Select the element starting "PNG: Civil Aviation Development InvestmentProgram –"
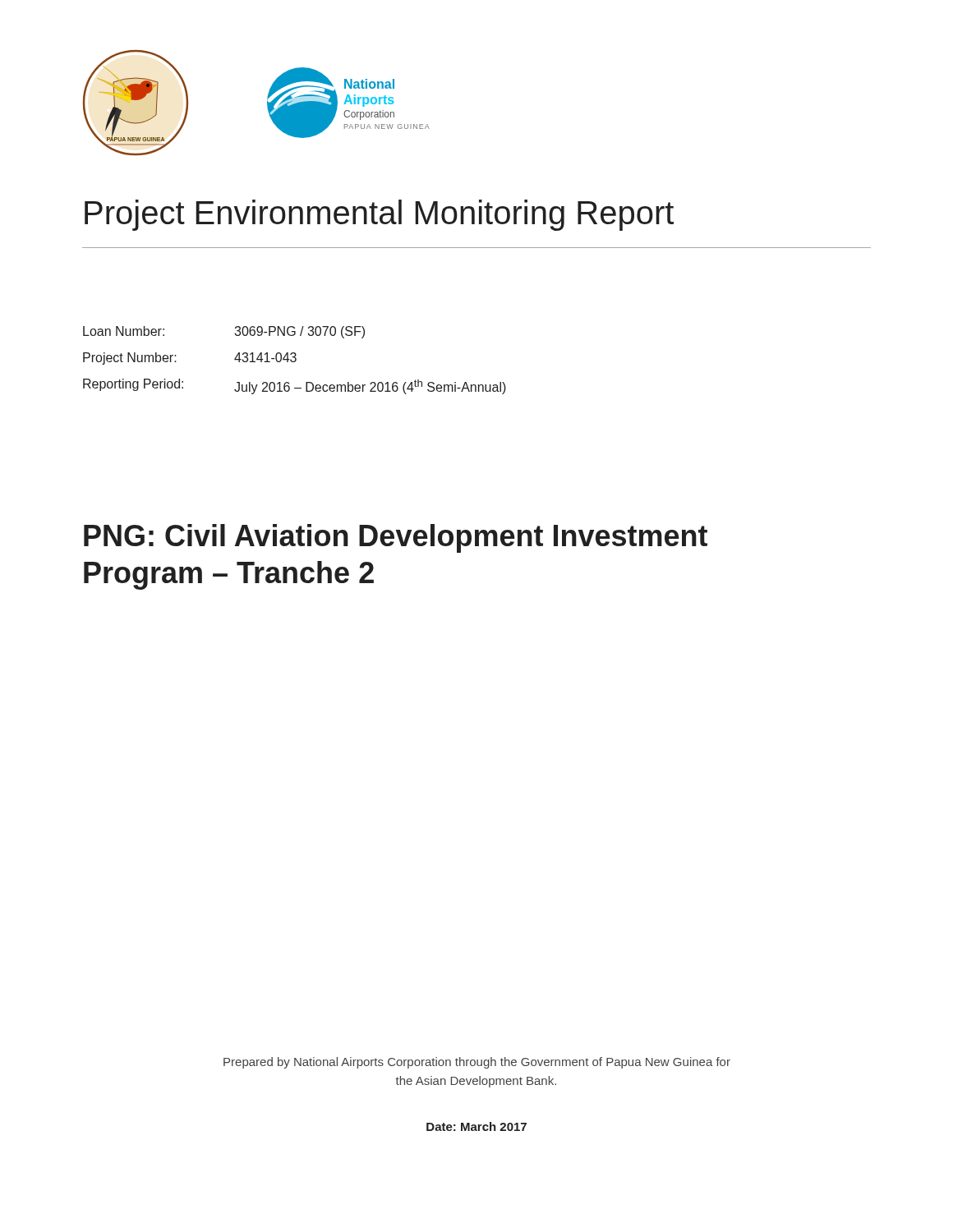Image resolution: width=953 pixels, height=1232 pixels. [x=476, y=554]
